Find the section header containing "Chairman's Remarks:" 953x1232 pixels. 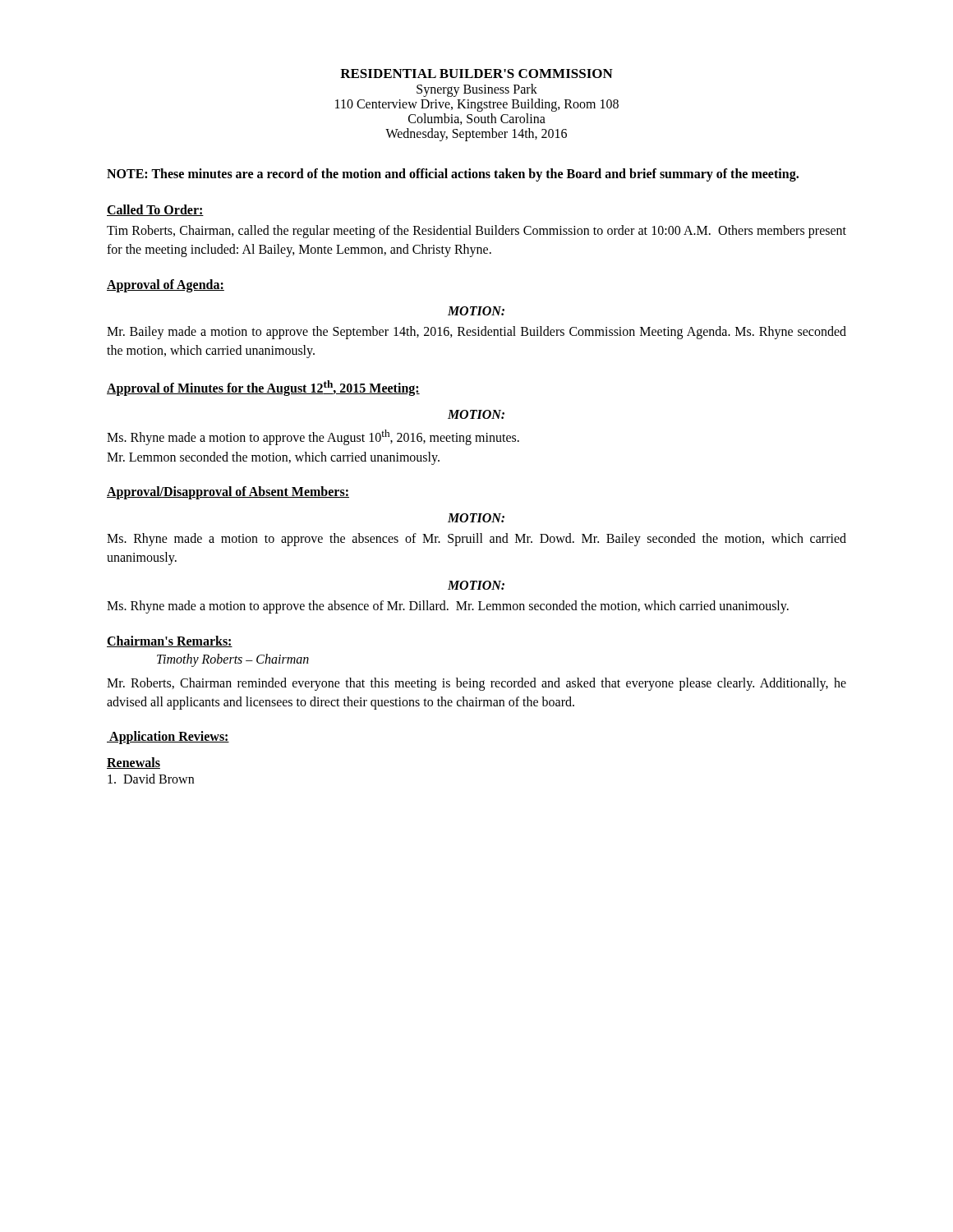pos(169,641)
